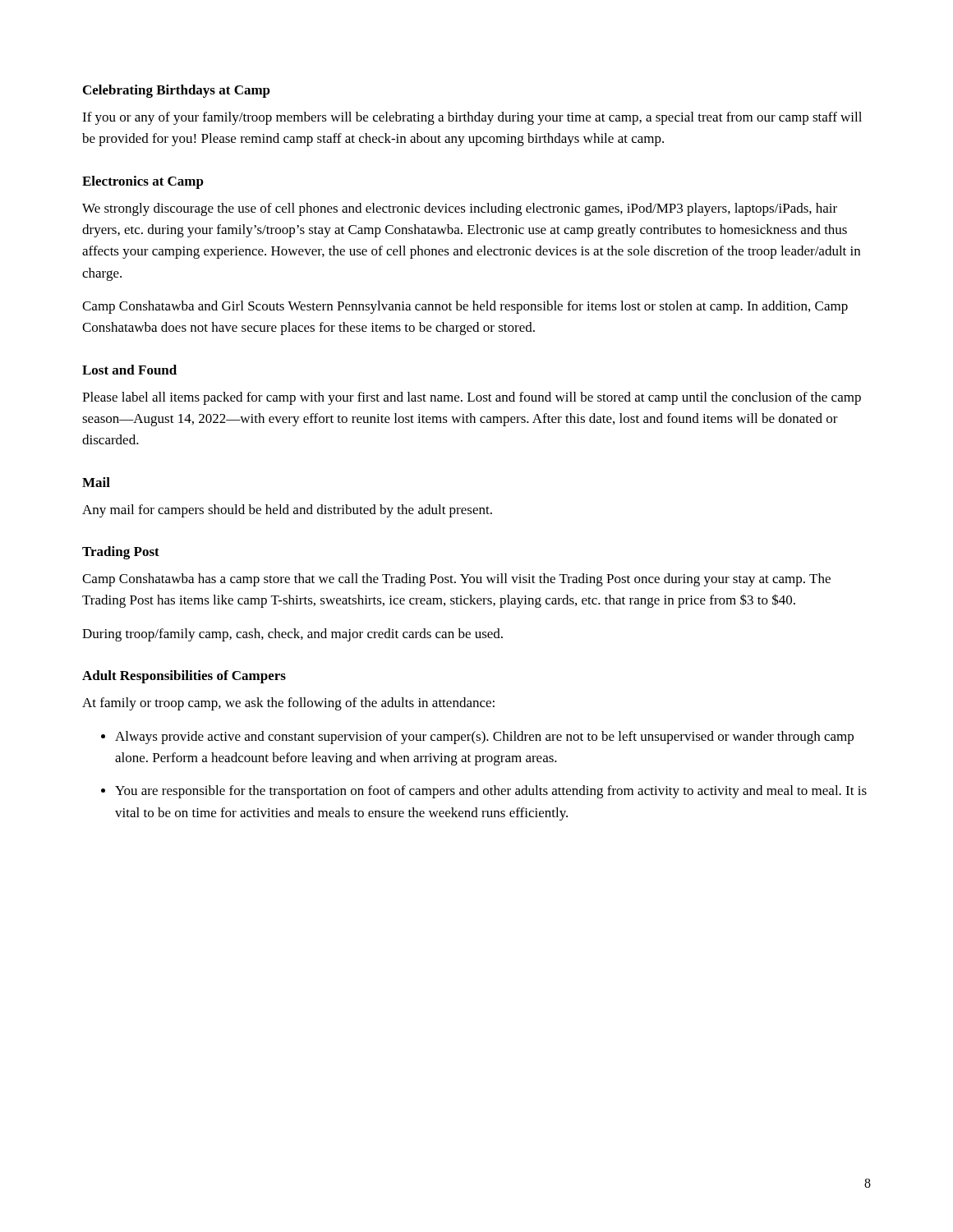The image size is (953, 1232).
Task: Point to the text starting "Celebrating Birthdays at Camp"
Action: click(176, 90)
